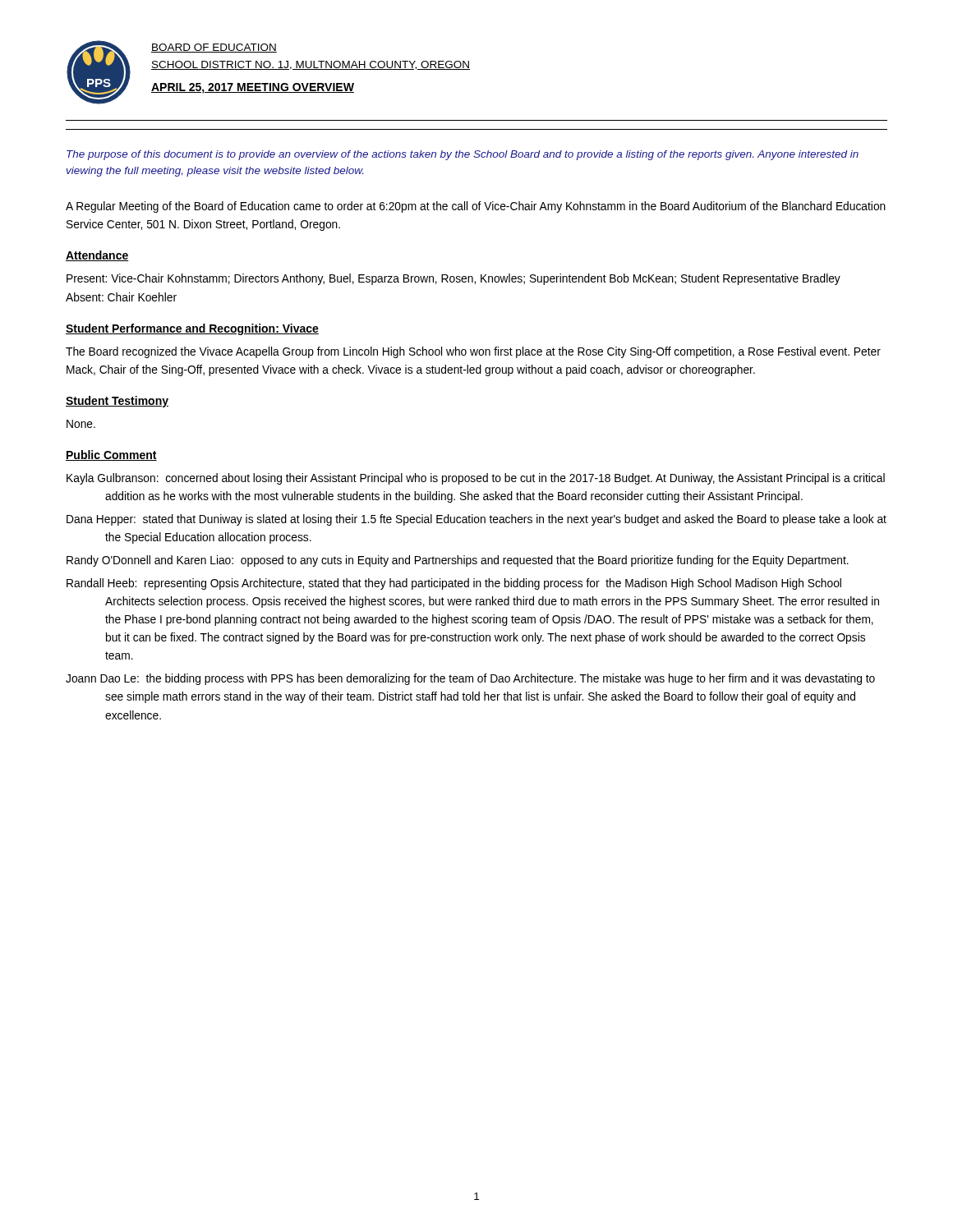Image resolution: width=953 pixels, height=1232 pixels.
Task: Where is the passage that starts "Randy O'Donnell and Karen Liao: opposed to"?
Action: (x=457, y=561)
